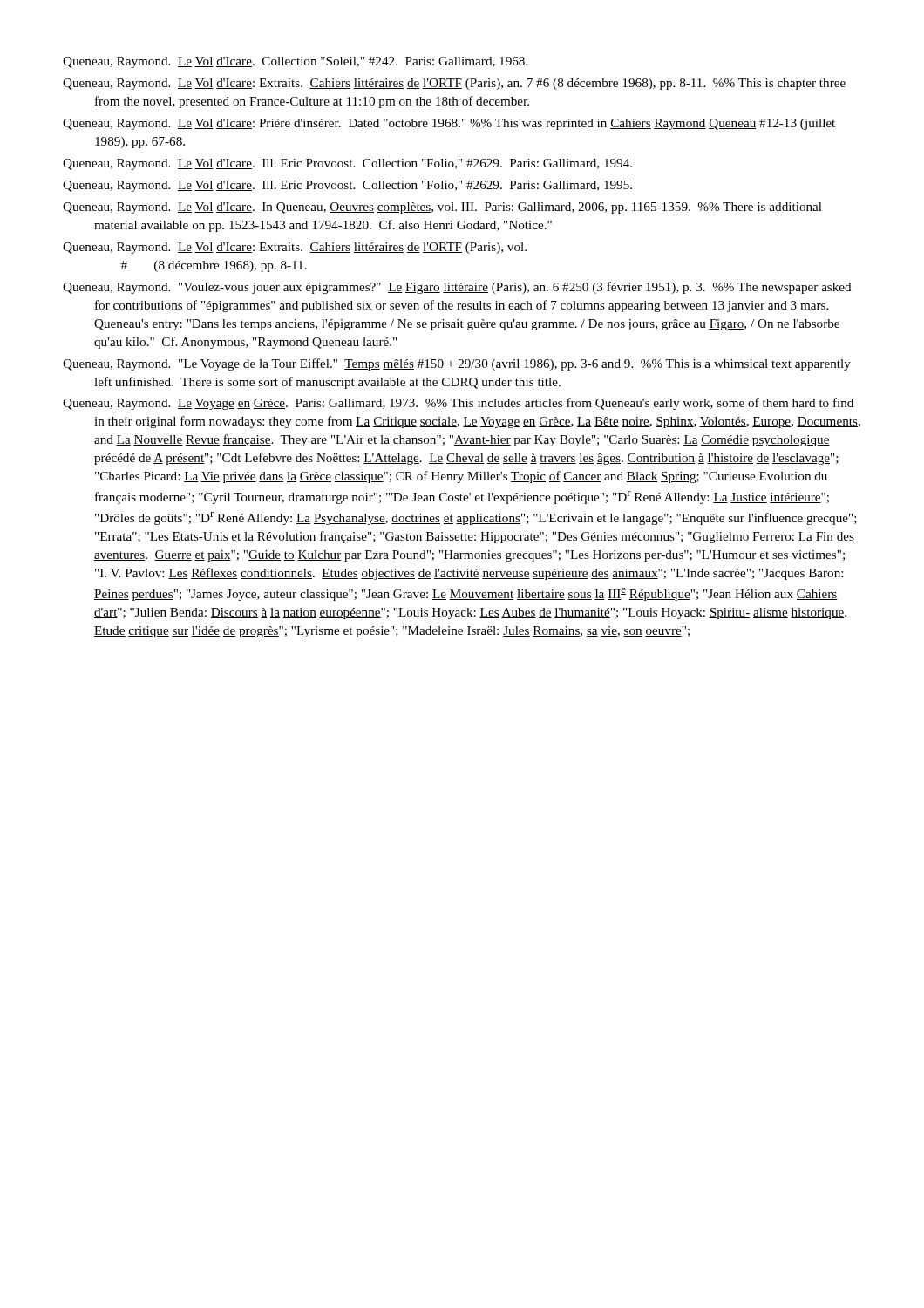Where is the passage that starts "Queneau, Raymond. Le Vol d'Icare: Prière"?
This screenshot has height=1308, width=924.
(x=449, y=132)
